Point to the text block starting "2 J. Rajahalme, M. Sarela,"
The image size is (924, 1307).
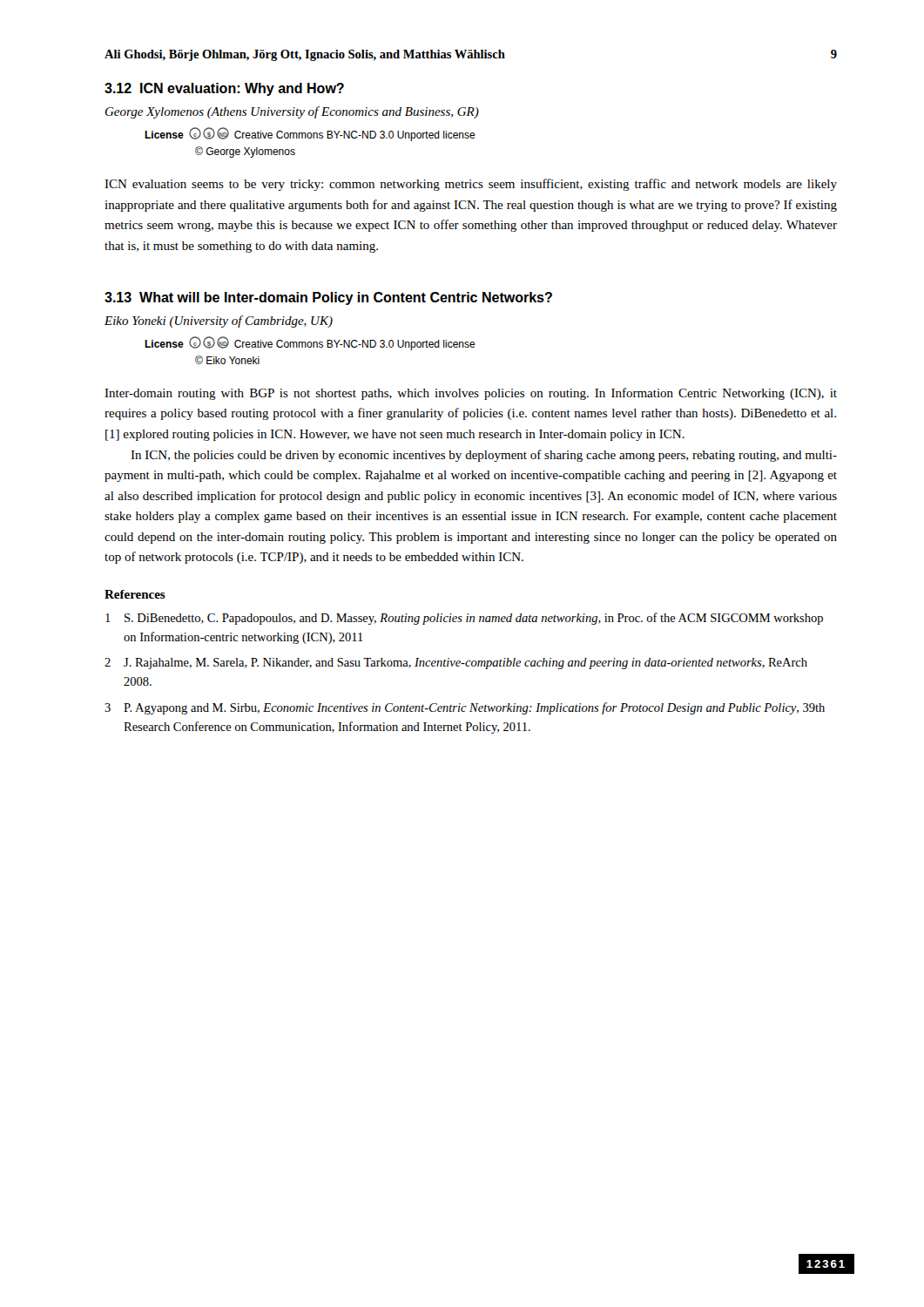tap(471, 673)
